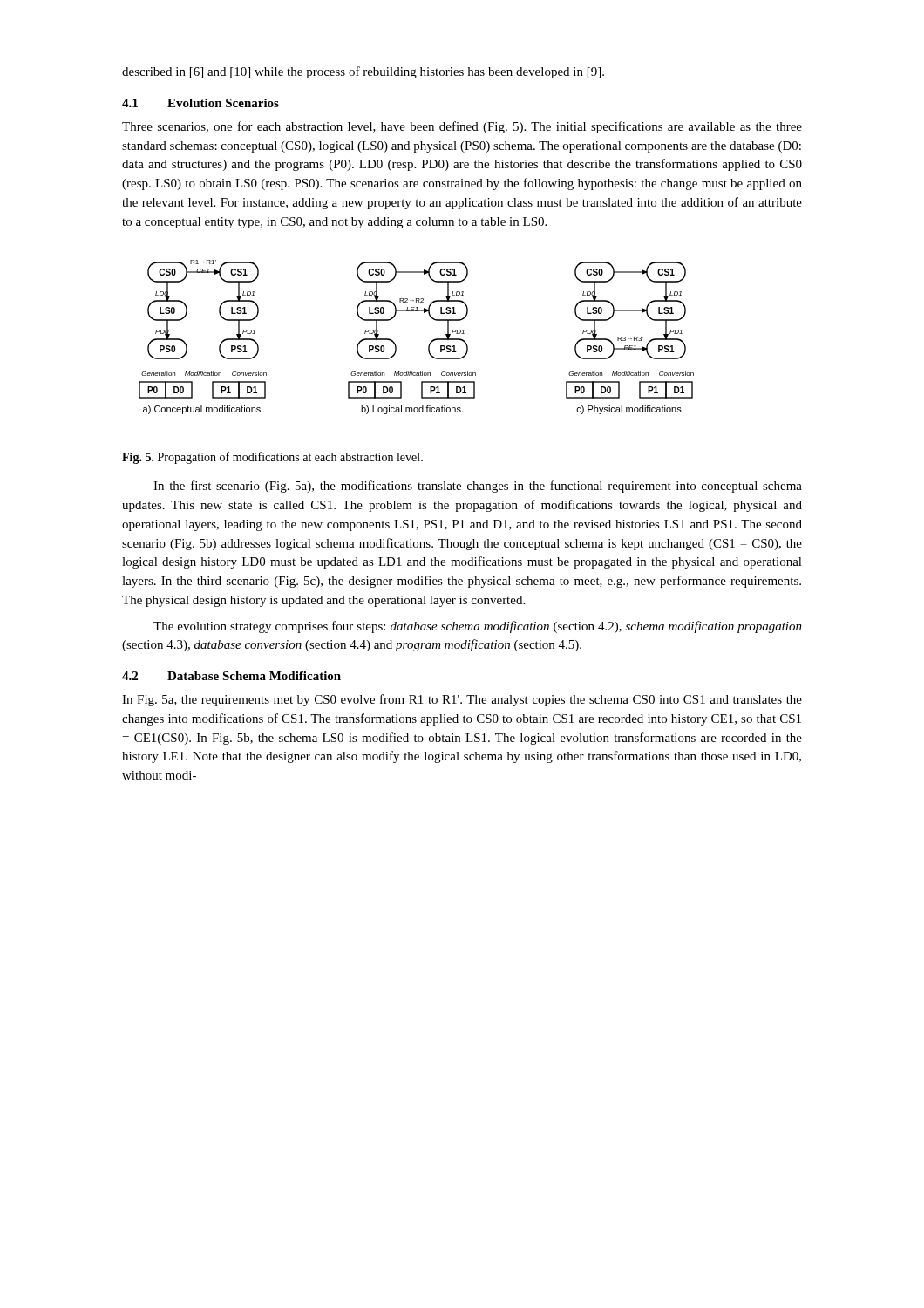This screenshot has width=924, height=1308.
Task: Locate the caption with the text "Fig. 5. Propagation"
Action: 273,458
